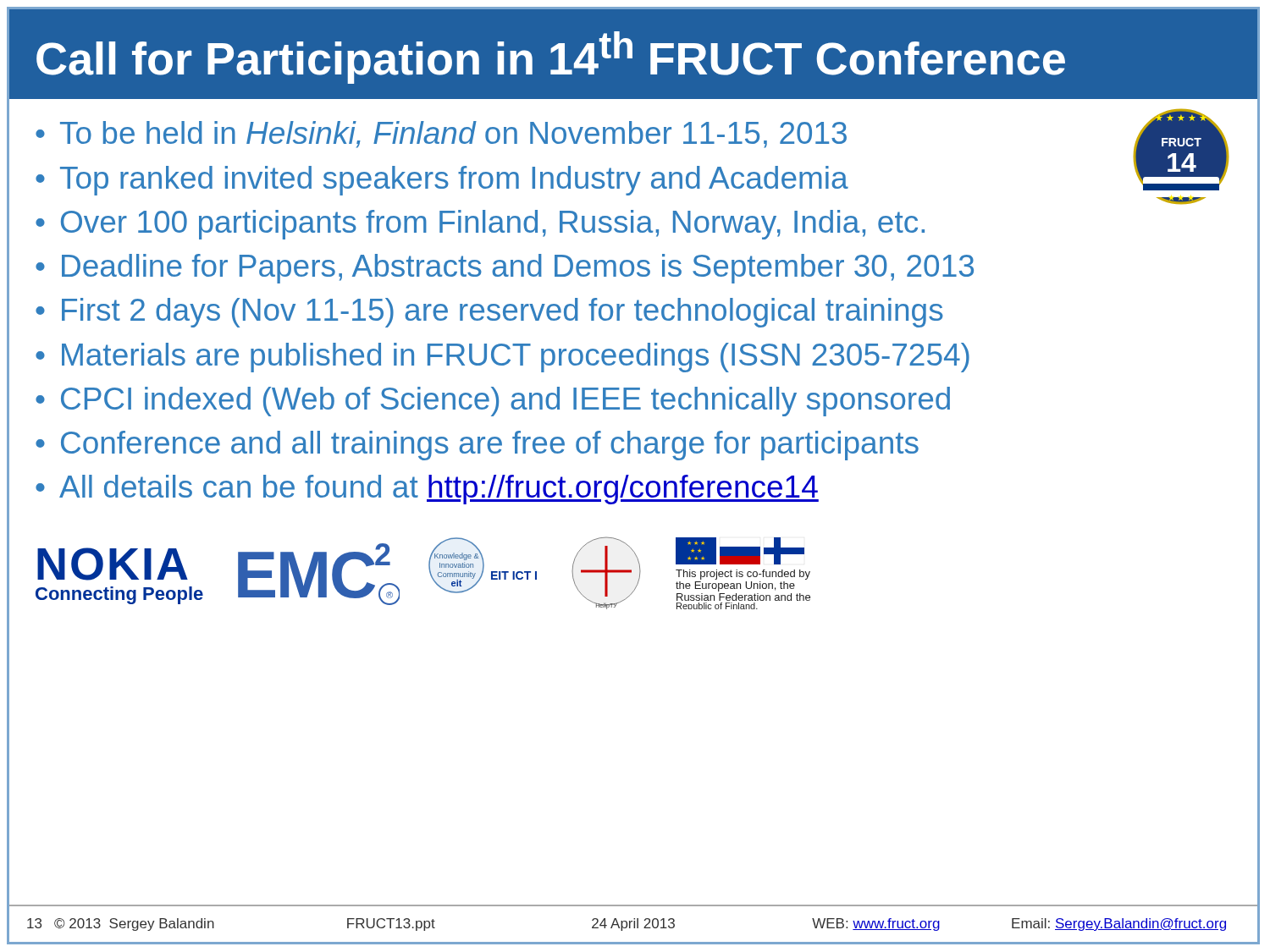Point to the block beginning "• Top ranked invited speakers from Industry"
1270x952 pixels.
pyautogui.click(x=441, y=178)
